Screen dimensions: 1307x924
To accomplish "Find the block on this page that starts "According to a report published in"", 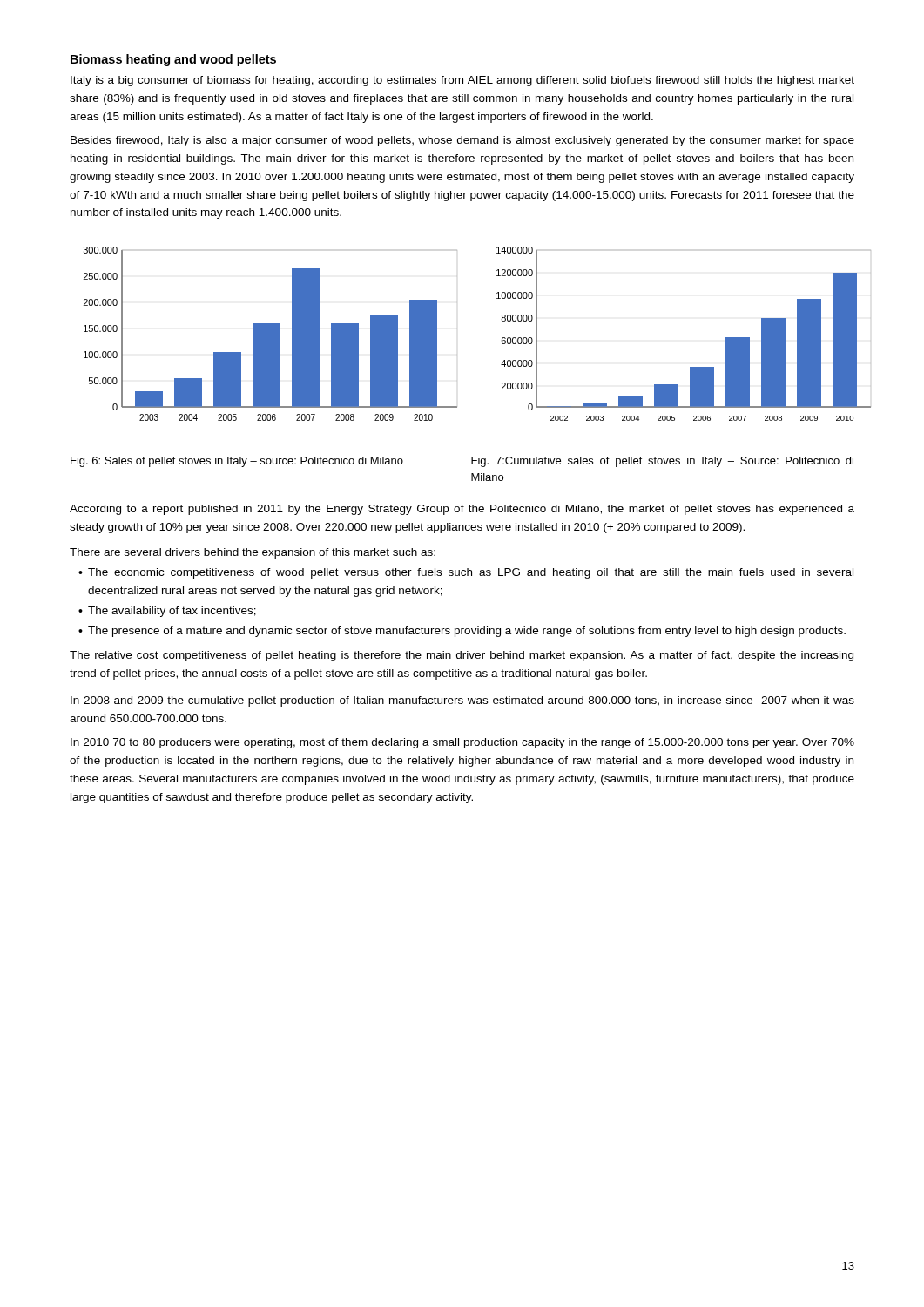I will coord(462,518).
